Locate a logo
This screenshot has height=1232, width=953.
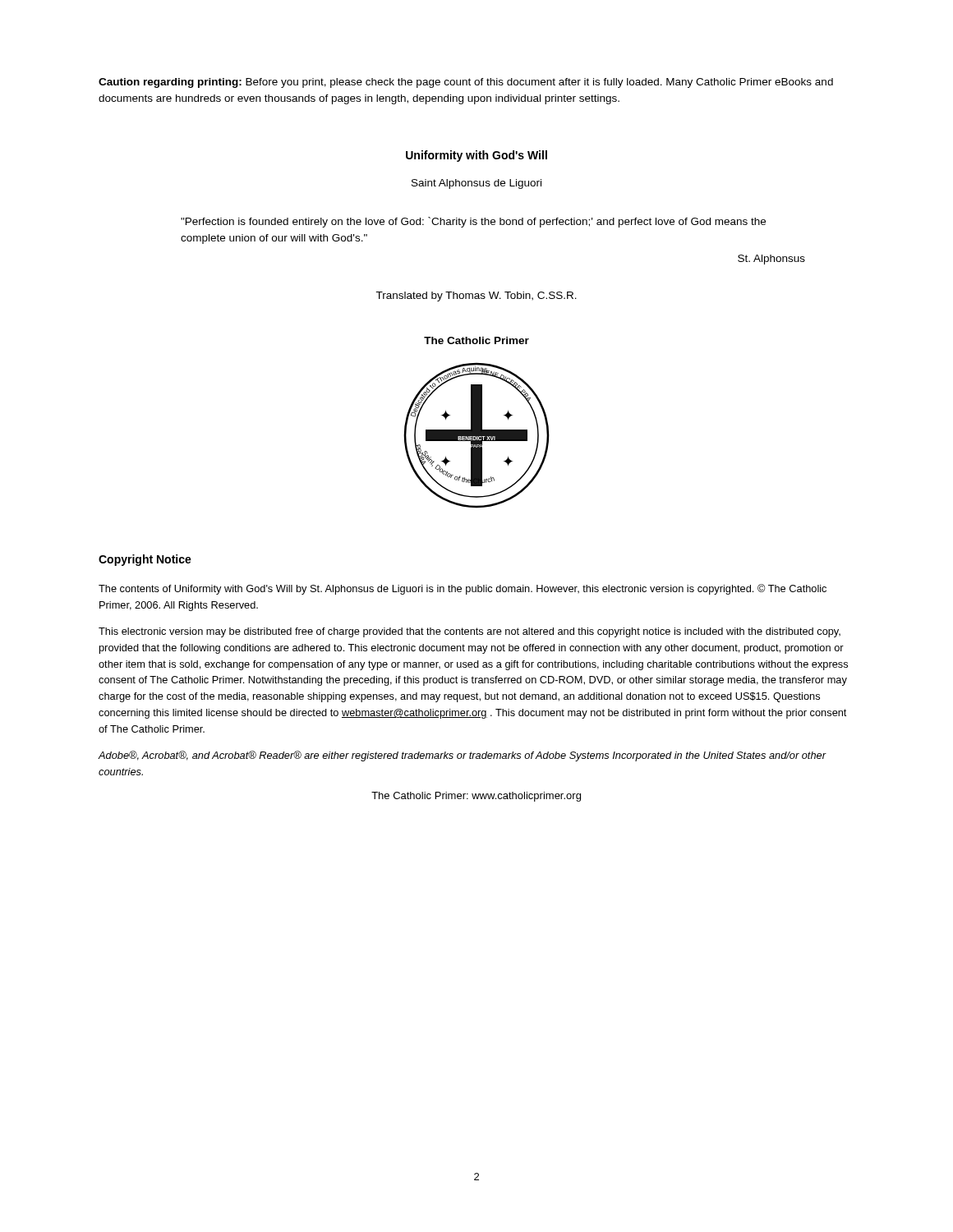coord(476,437)
